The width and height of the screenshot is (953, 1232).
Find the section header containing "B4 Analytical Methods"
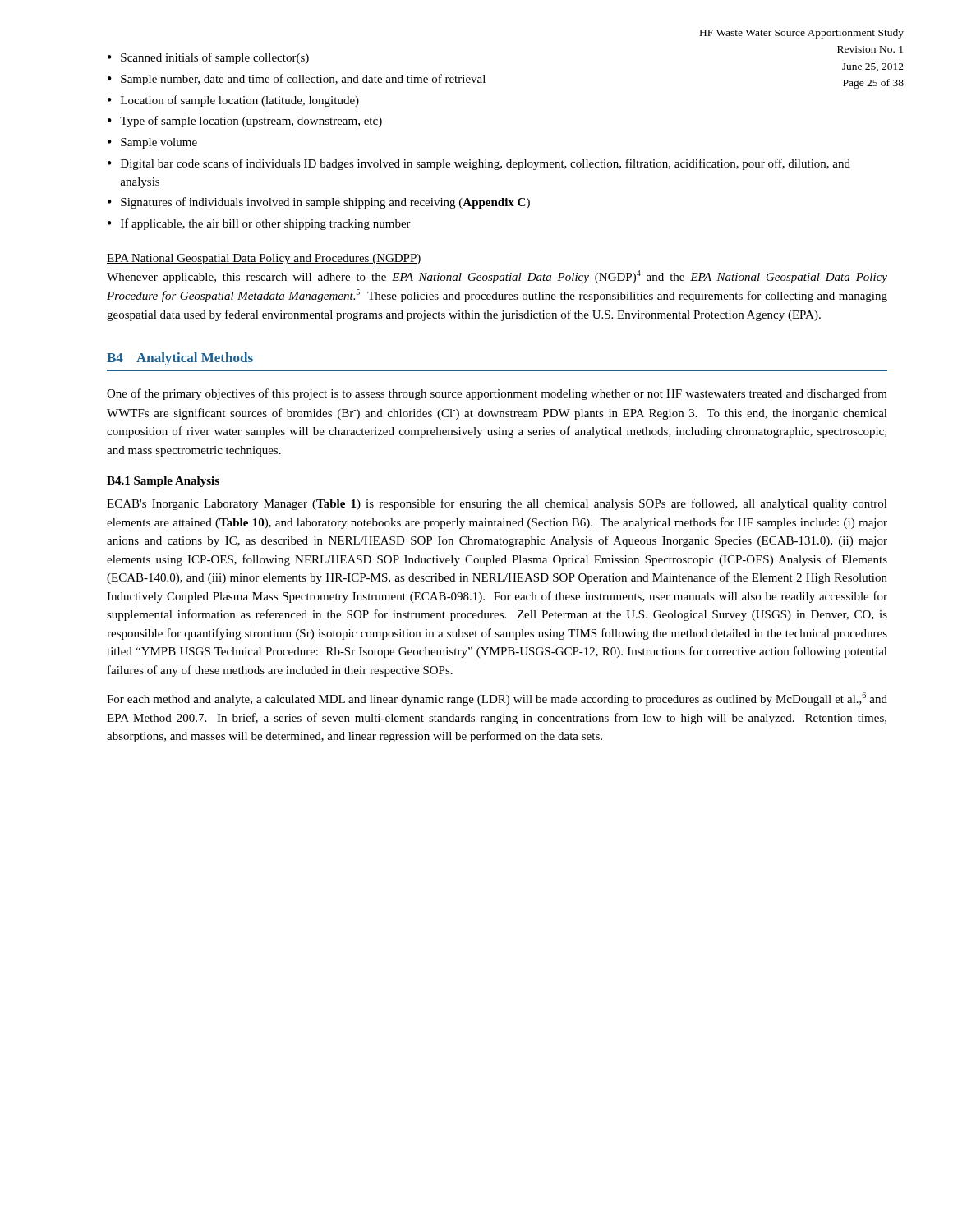point(180,358)
